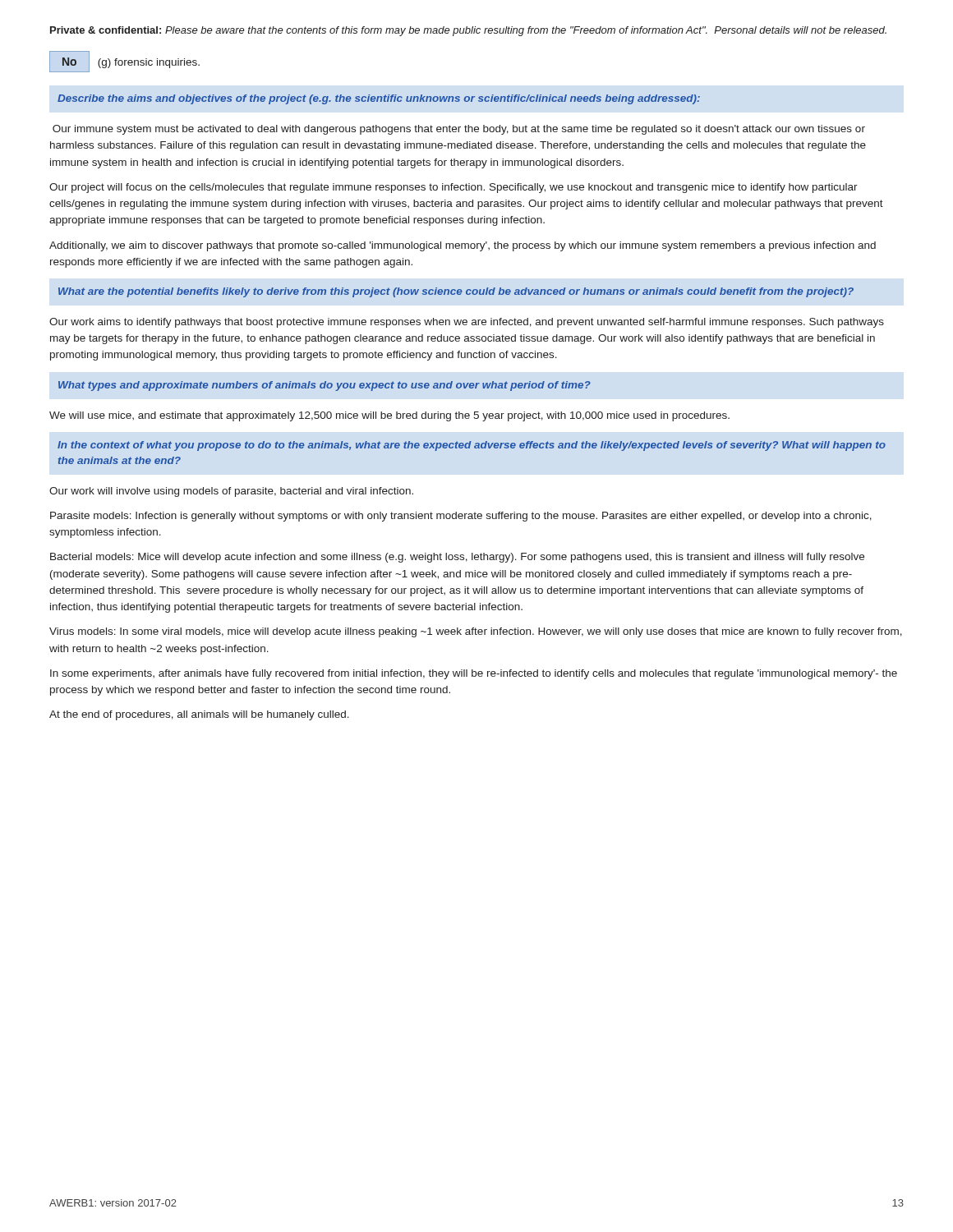The width and height of the screenshot is (953, 1232).
Task: Find the section header with the text "Describe the aims"
Action: click(379, 98)
